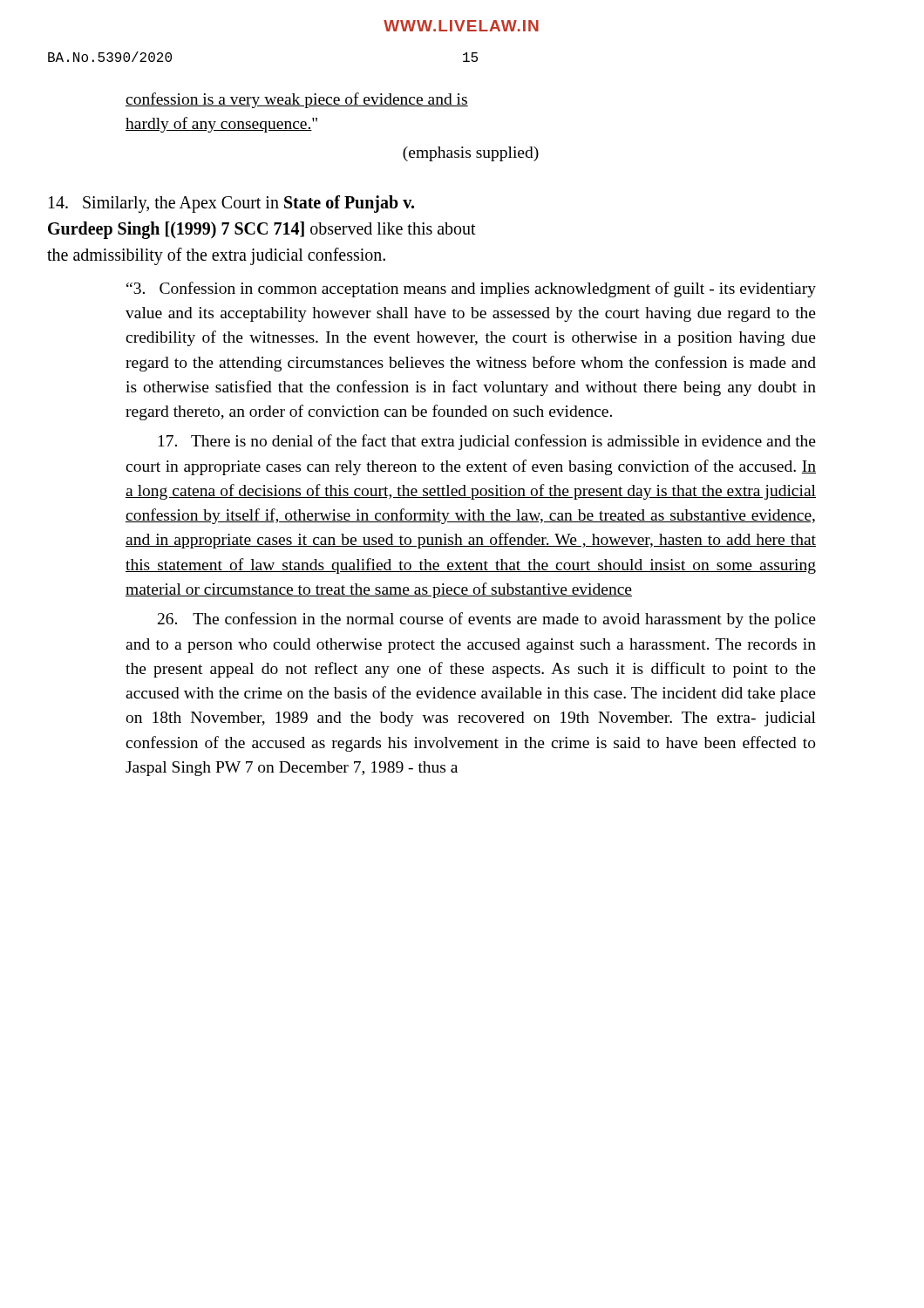This screenshot has width=924, height=1308.
Task: Where is the passage that starts "the admissibility of the extra"?
Action: [217, 254]
